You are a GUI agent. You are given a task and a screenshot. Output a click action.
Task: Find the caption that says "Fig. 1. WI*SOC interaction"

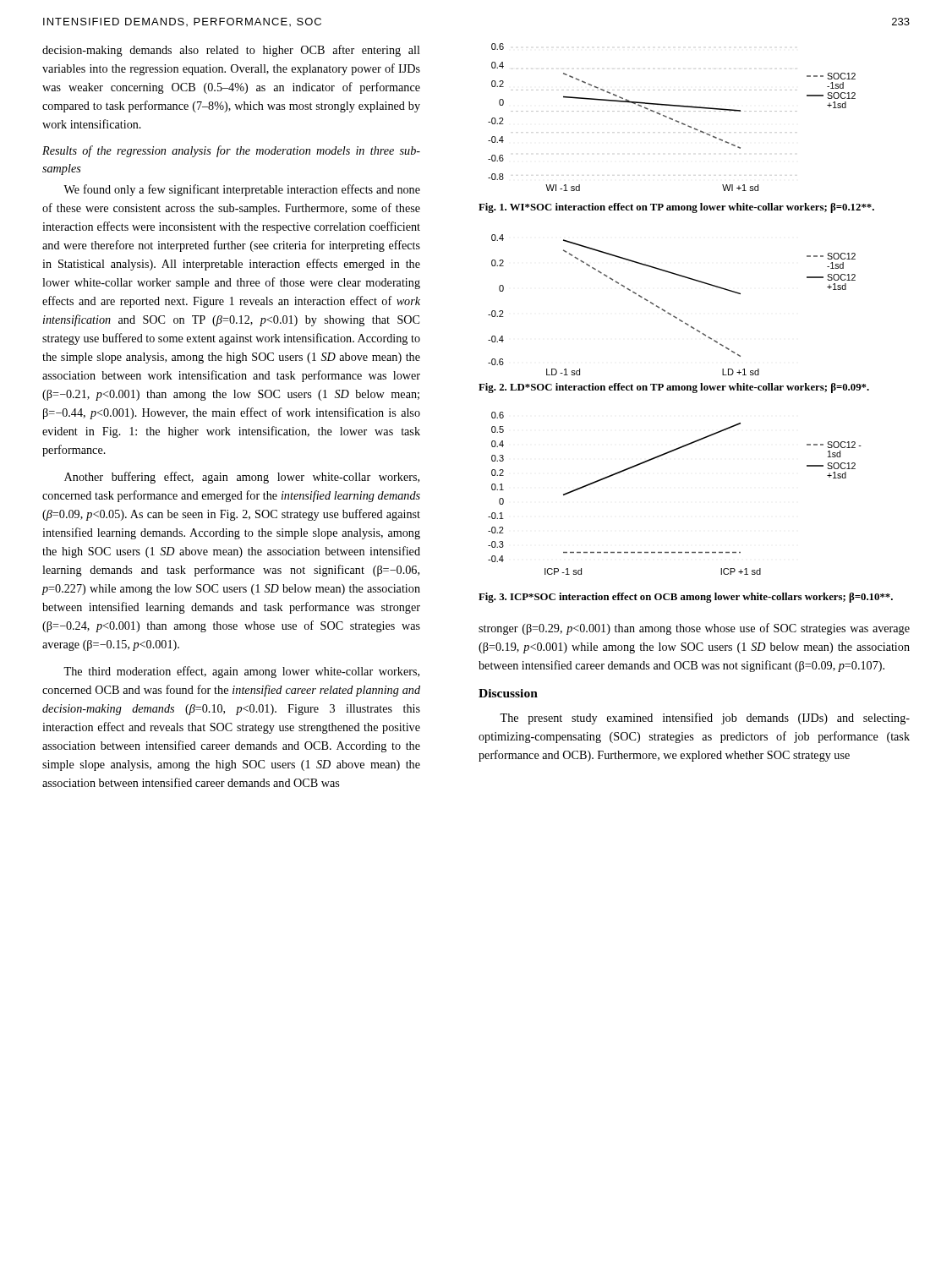677,207
